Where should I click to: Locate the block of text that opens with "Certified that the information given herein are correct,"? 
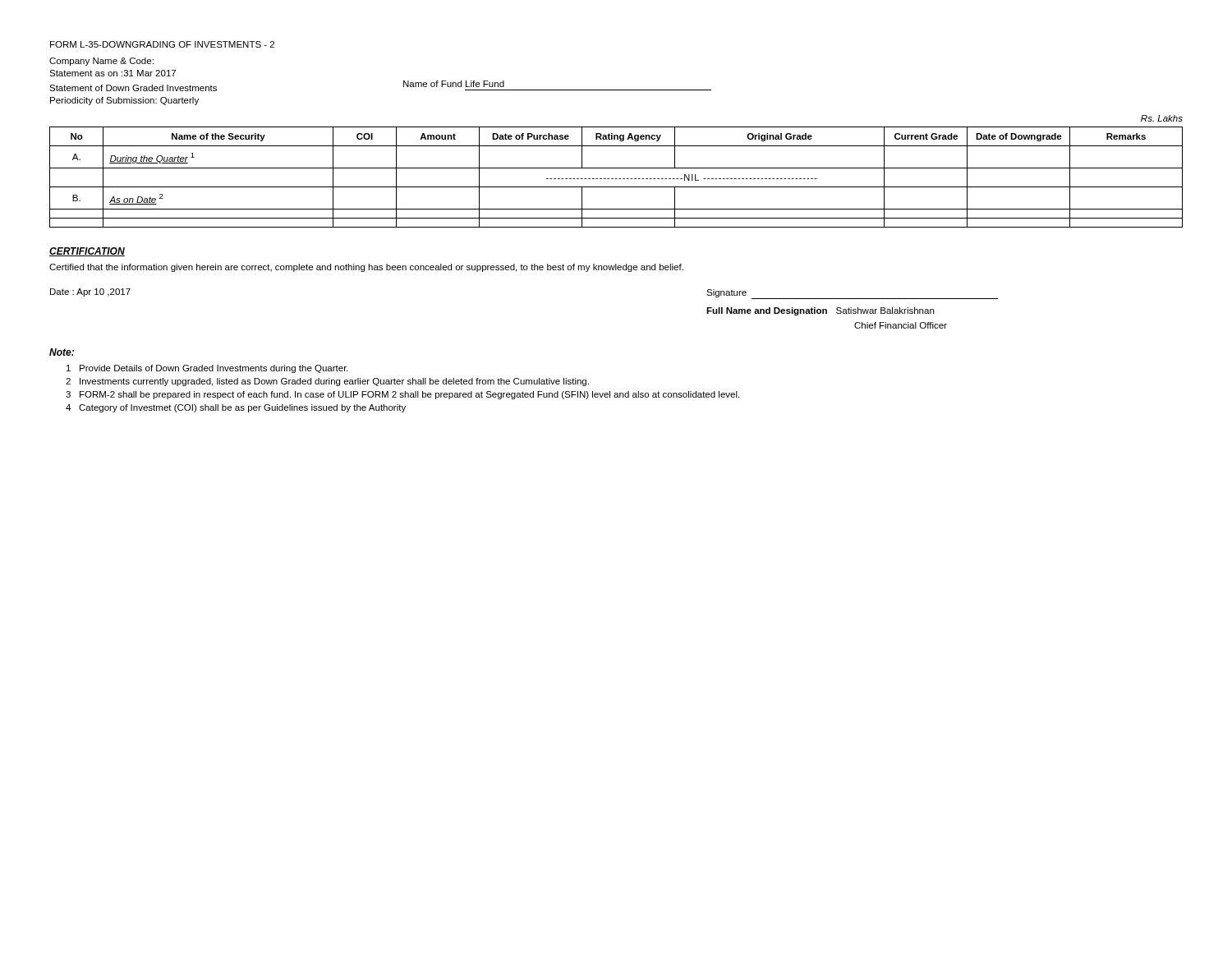coord(367,267)
